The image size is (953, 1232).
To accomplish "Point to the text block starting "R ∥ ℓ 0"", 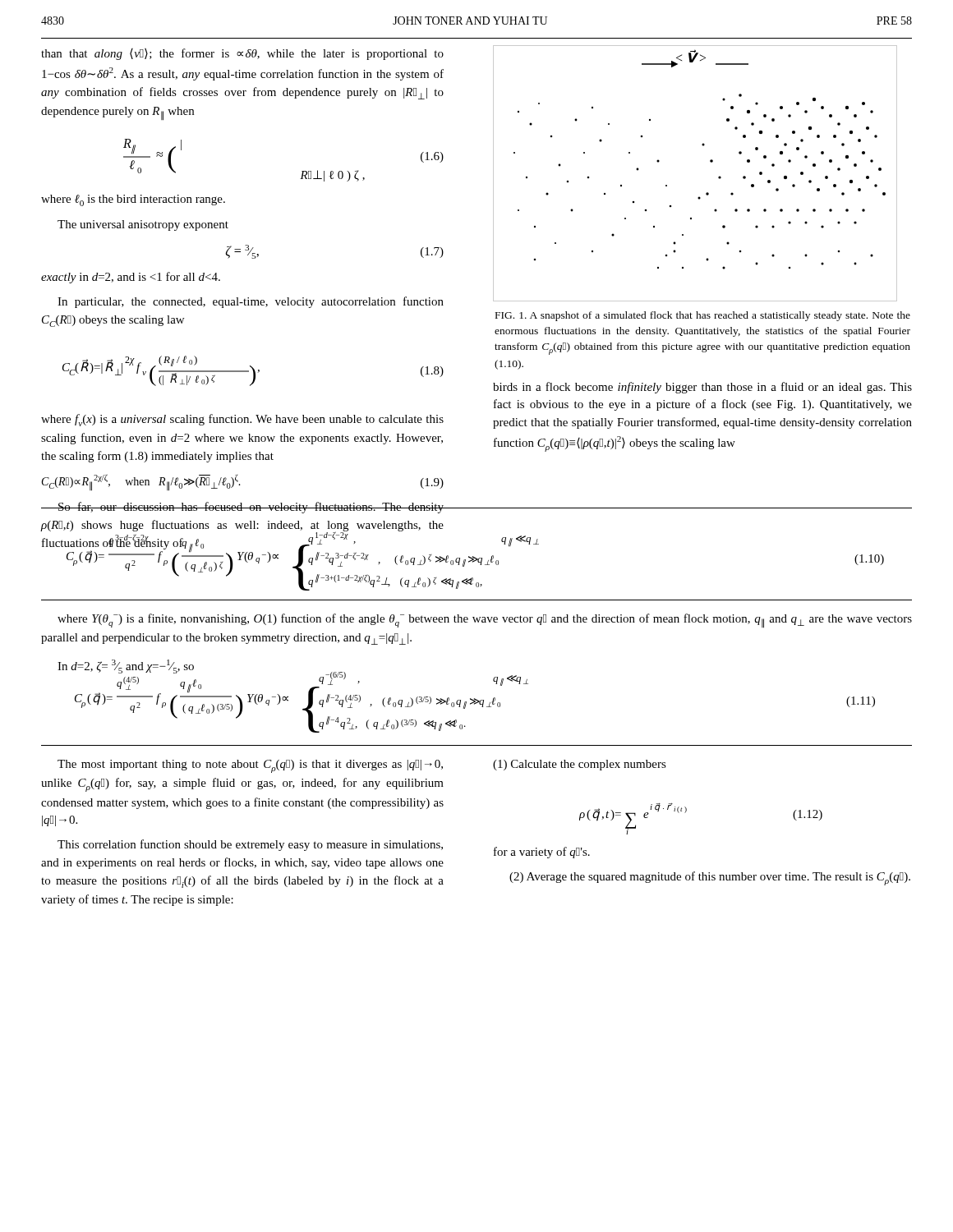I will (282, 156).
